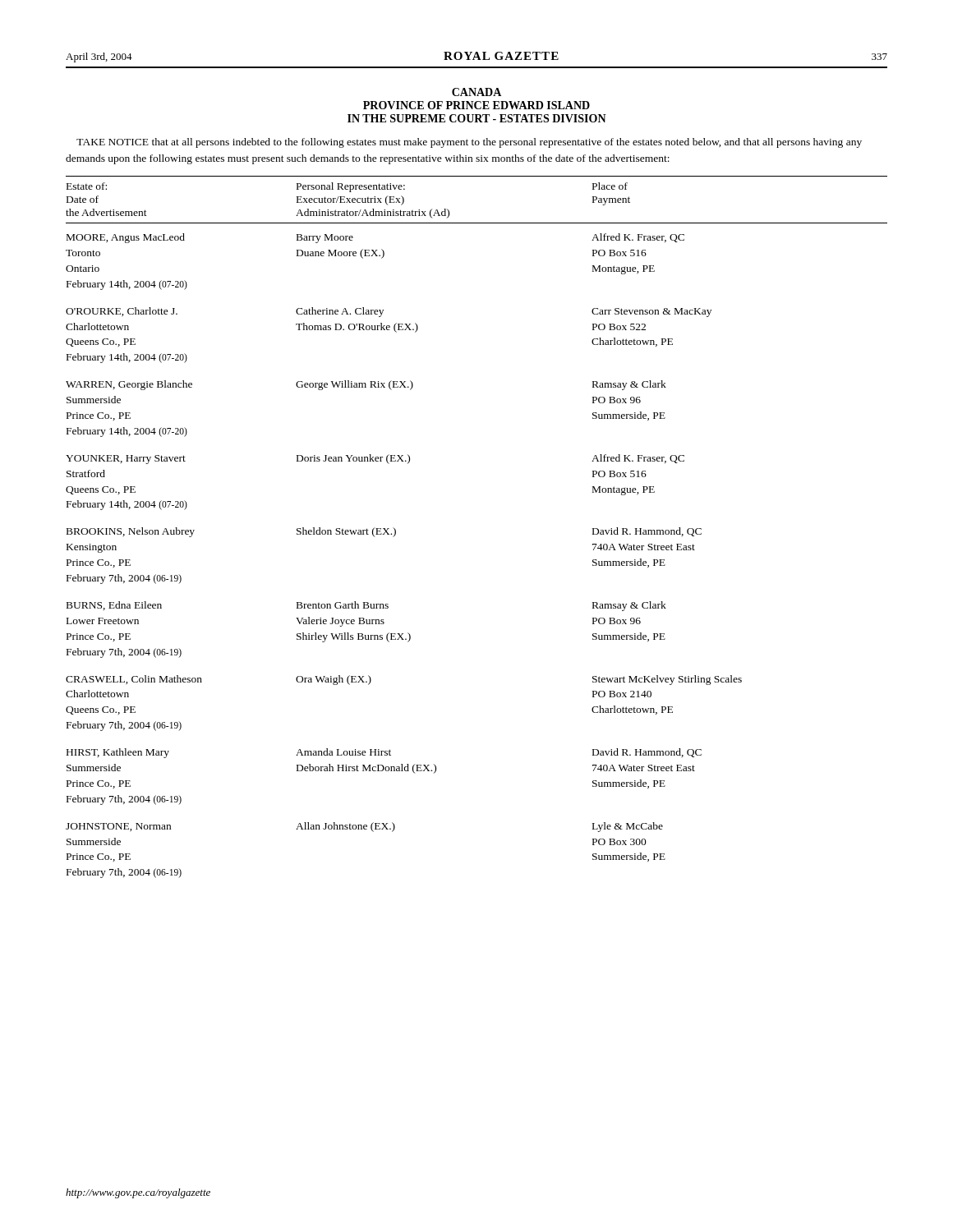This screenshot has height=1232, width=953.
Task: Click on the text block that says "TAKE NOTICE that at all persons indebted to"
Action: (476, 150)
